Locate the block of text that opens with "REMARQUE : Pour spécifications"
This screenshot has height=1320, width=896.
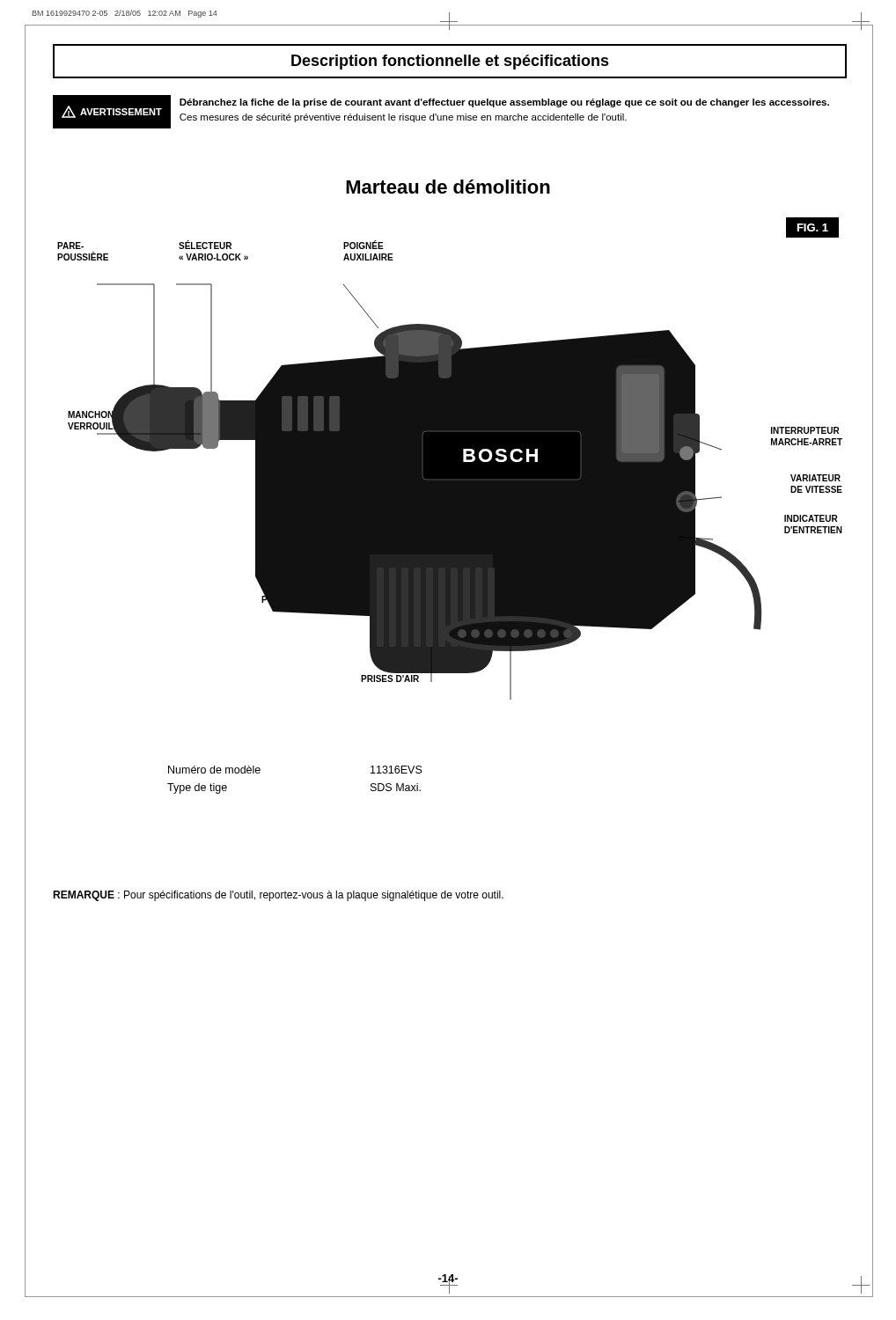pyautogui.click(x=278, y=895)
